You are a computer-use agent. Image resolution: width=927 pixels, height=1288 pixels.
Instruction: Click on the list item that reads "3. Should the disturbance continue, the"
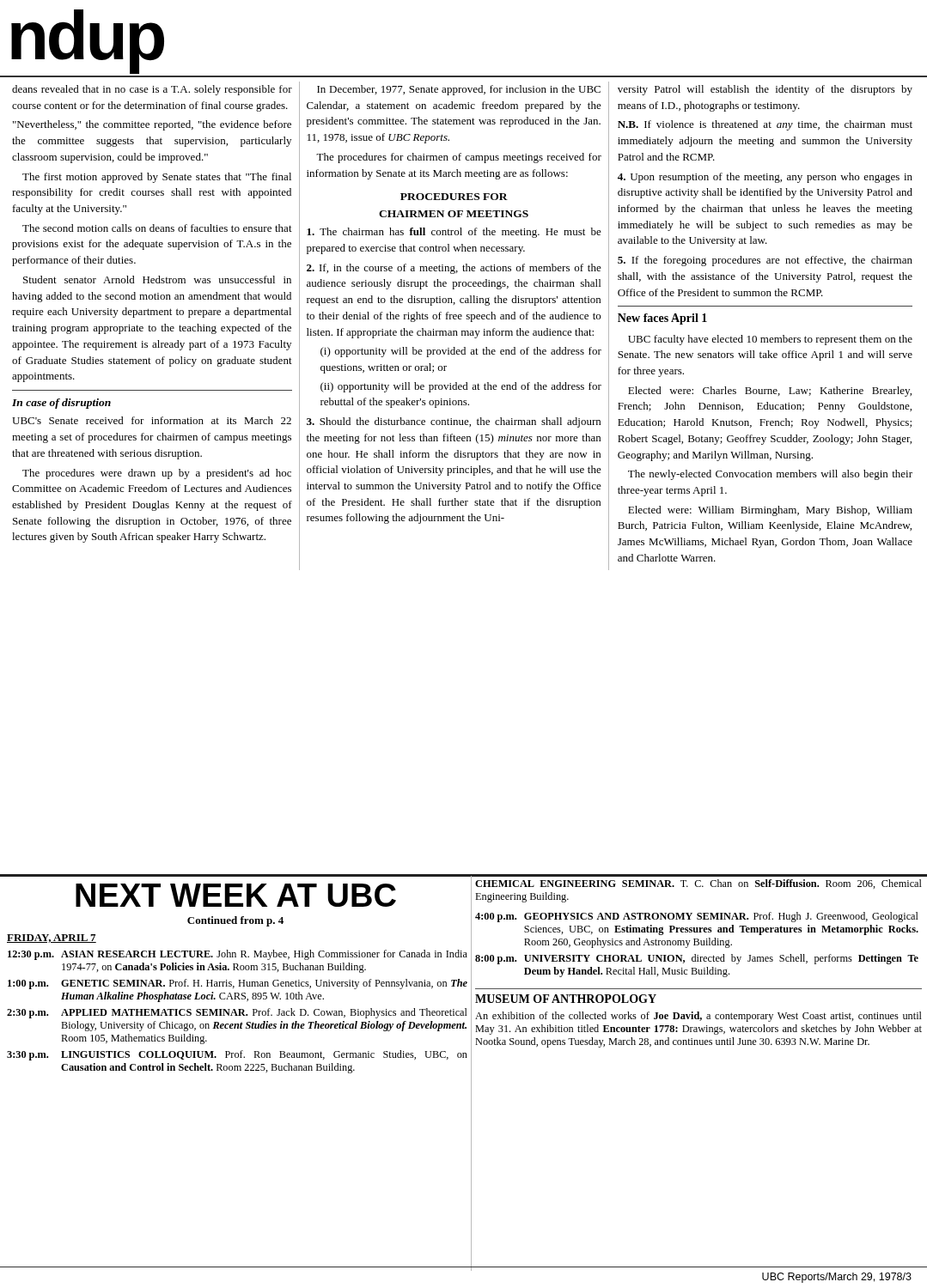click(x=454, y=470)
